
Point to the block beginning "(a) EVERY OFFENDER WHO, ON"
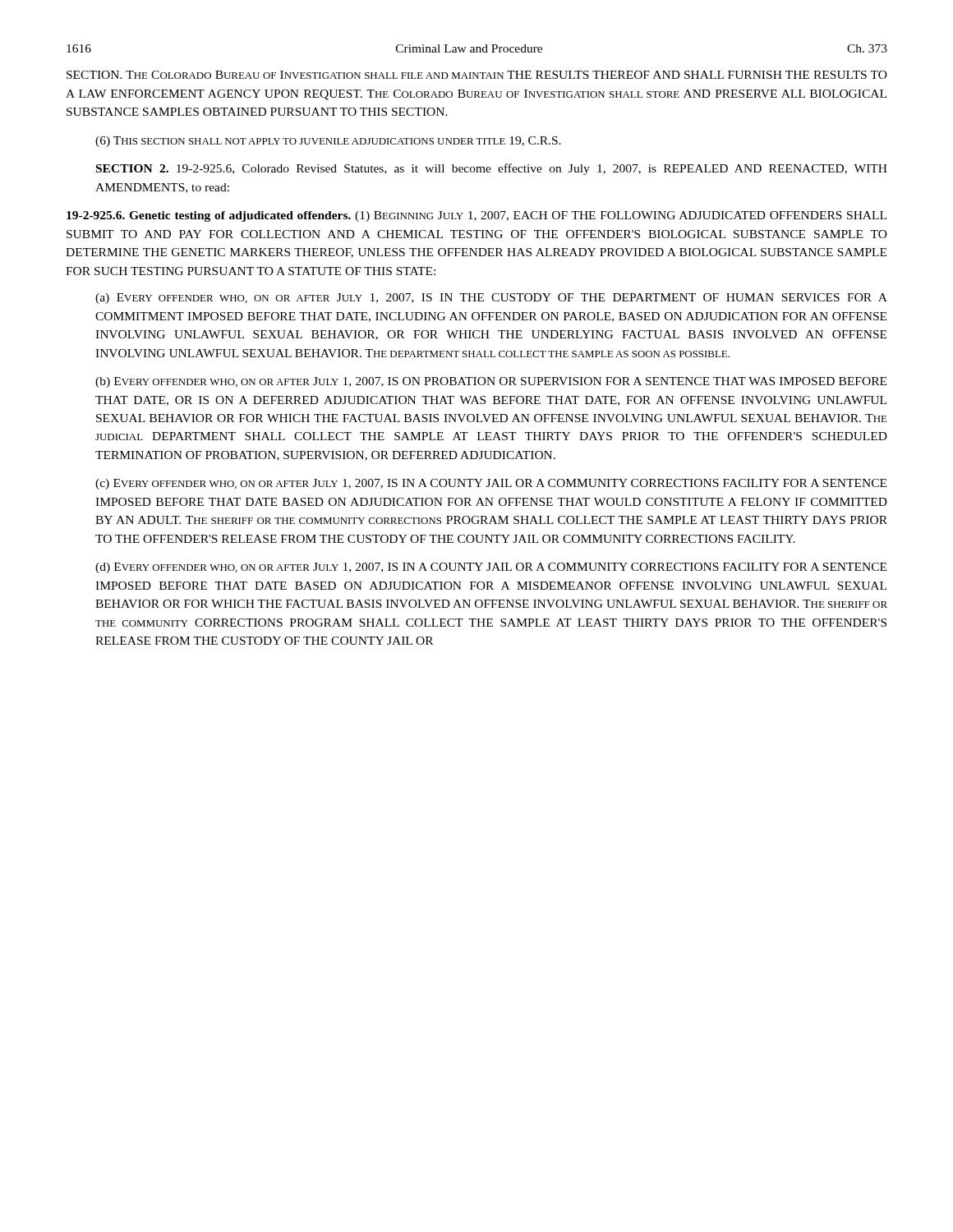tap(491, 325)
